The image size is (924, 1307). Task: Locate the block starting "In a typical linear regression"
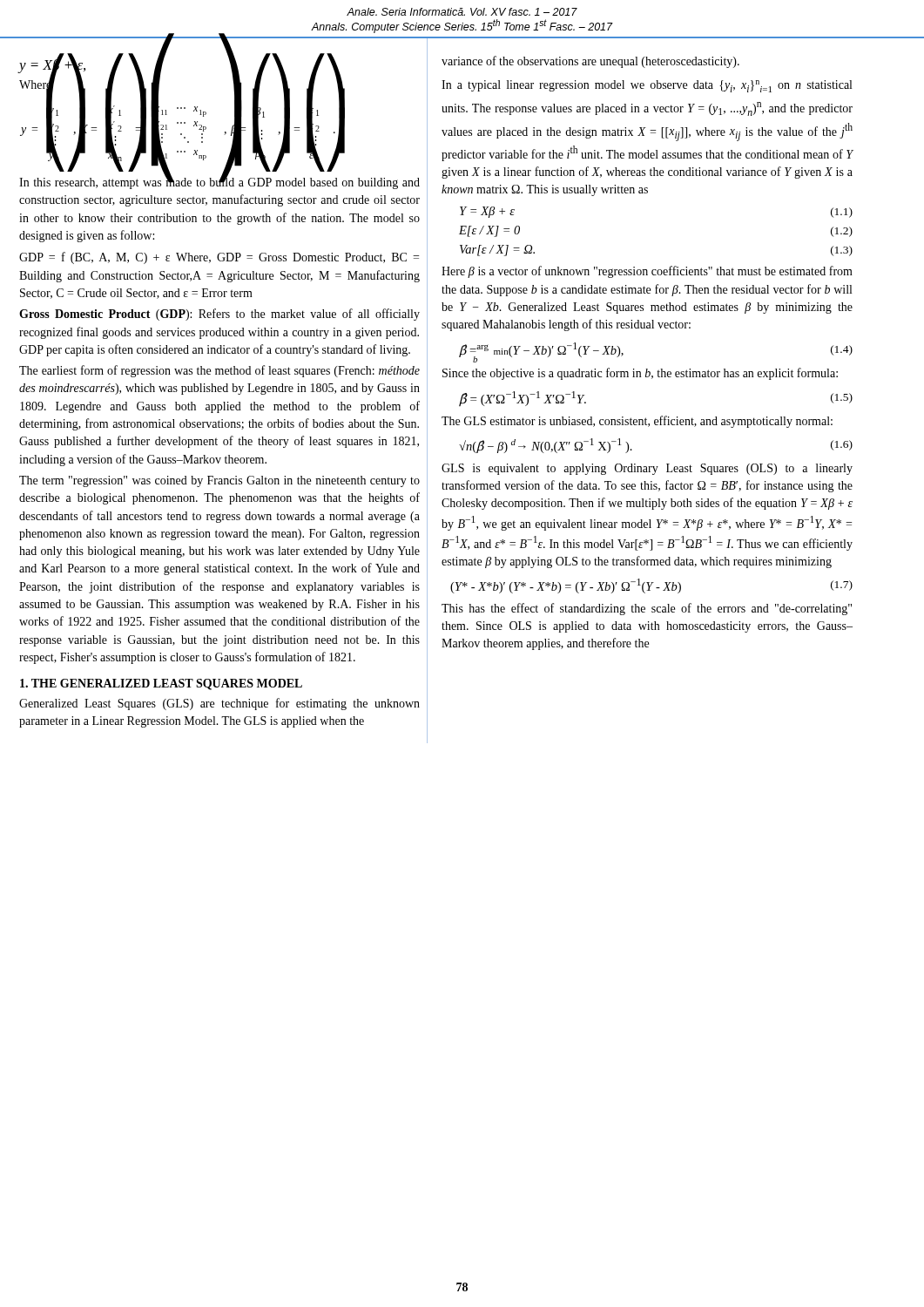[647, 137]
